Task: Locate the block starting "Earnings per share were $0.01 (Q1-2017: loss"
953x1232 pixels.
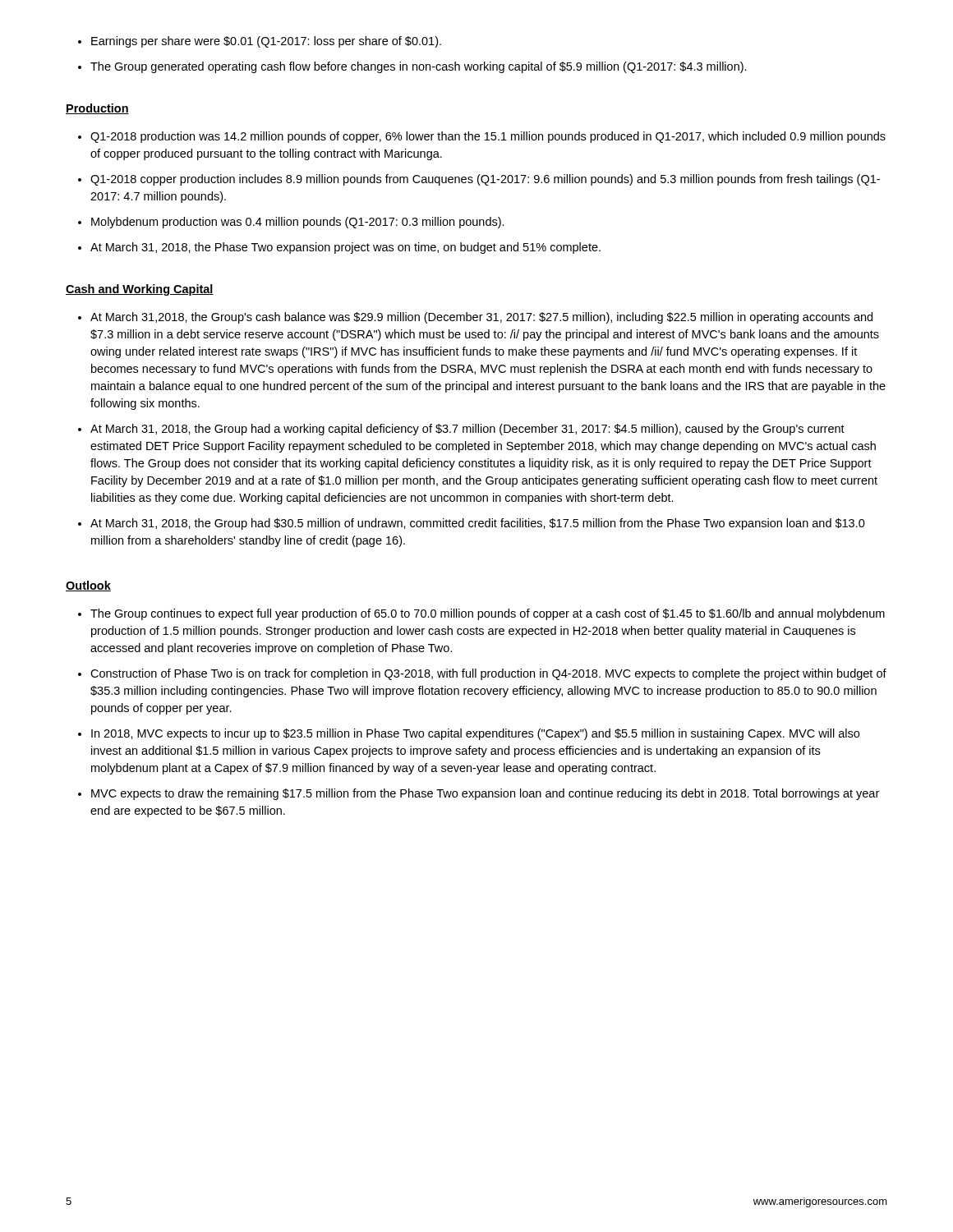Action: click(260, 42)
